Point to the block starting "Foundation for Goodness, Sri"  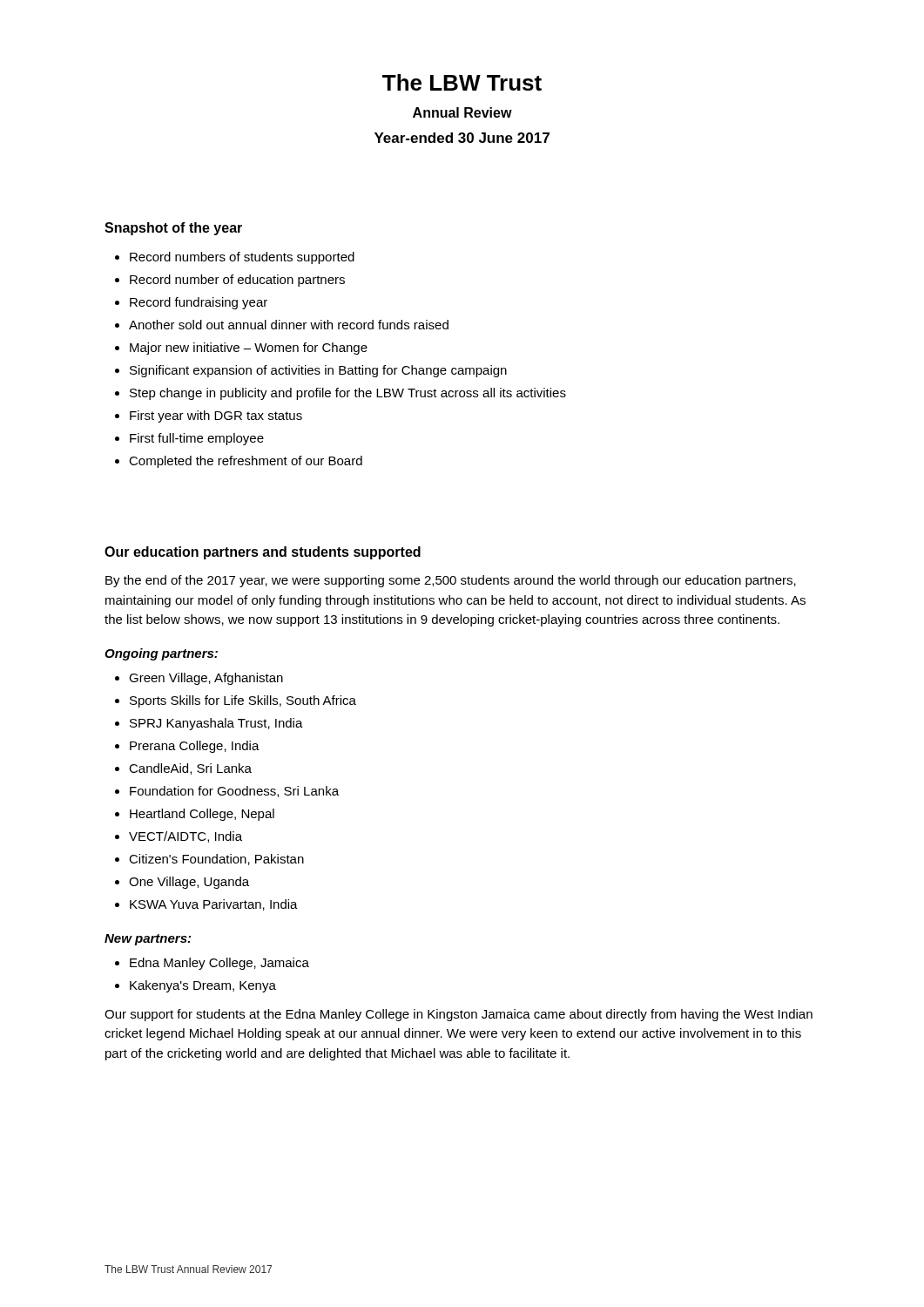(x=234, y=790)
